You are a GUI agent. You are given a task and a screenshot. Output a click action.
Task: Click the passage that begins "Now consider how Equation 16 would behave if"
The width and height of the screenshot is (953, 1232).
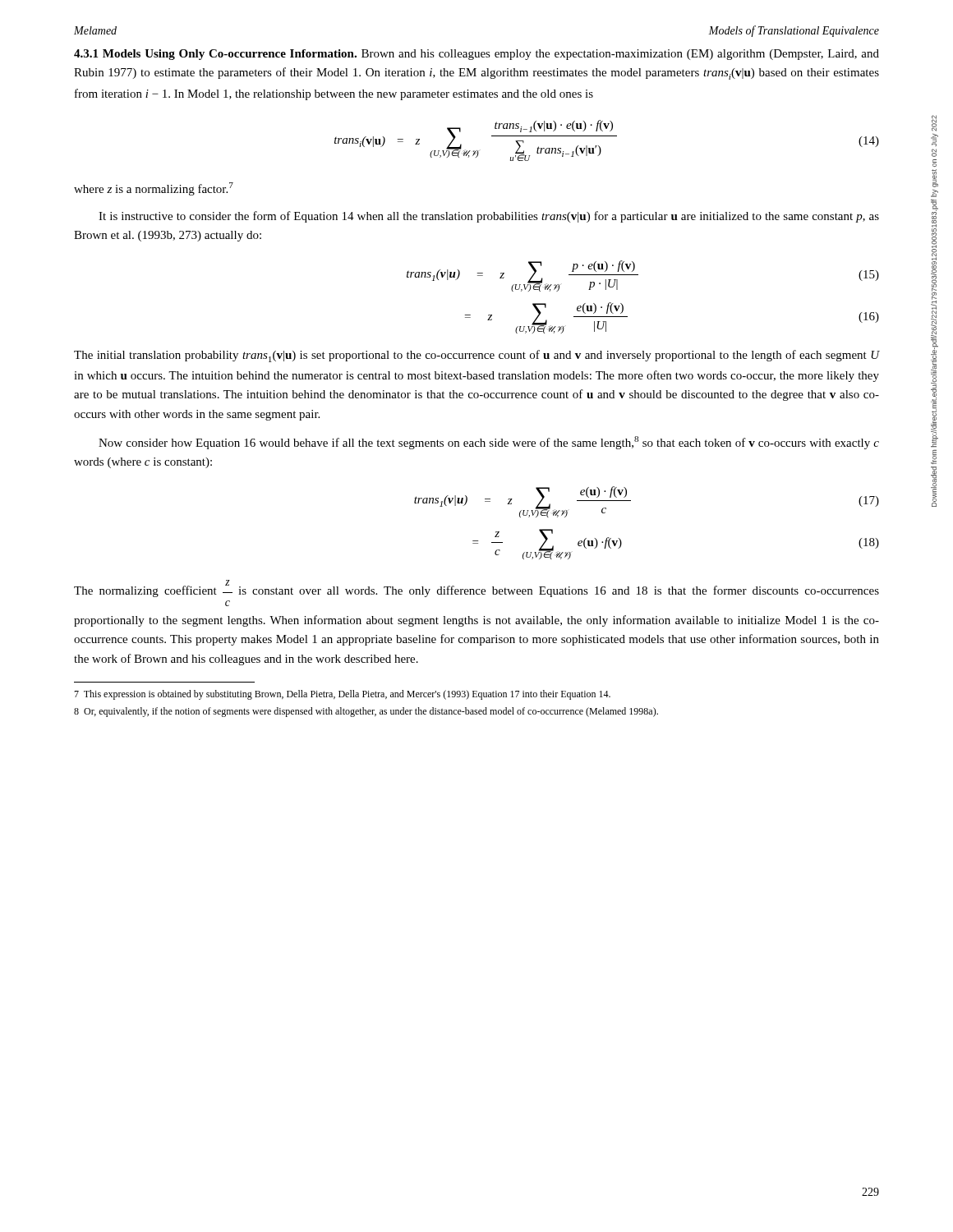point(476,451)
